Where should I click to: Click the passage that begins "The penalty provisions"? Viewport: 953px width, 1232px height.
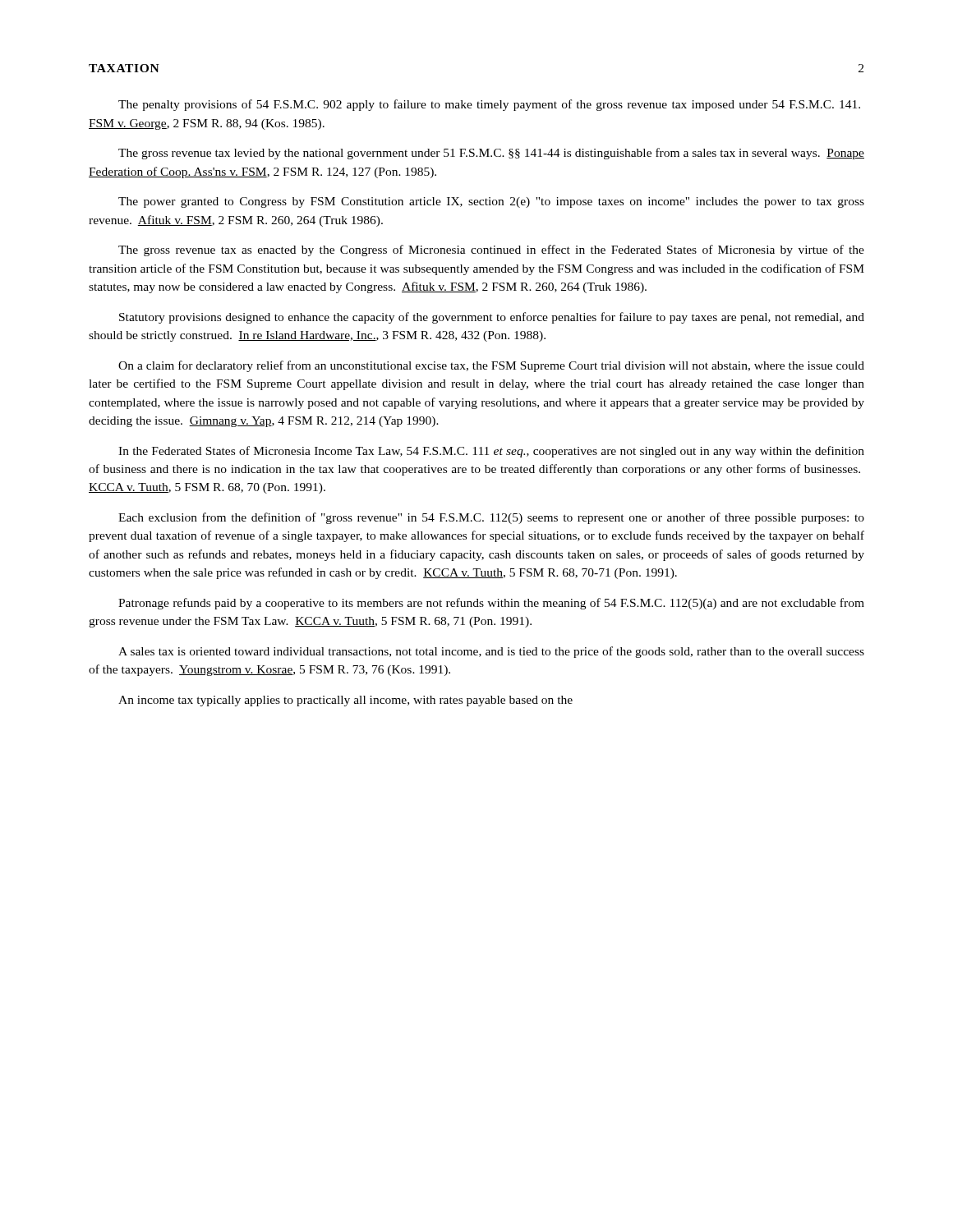[476, 114]
